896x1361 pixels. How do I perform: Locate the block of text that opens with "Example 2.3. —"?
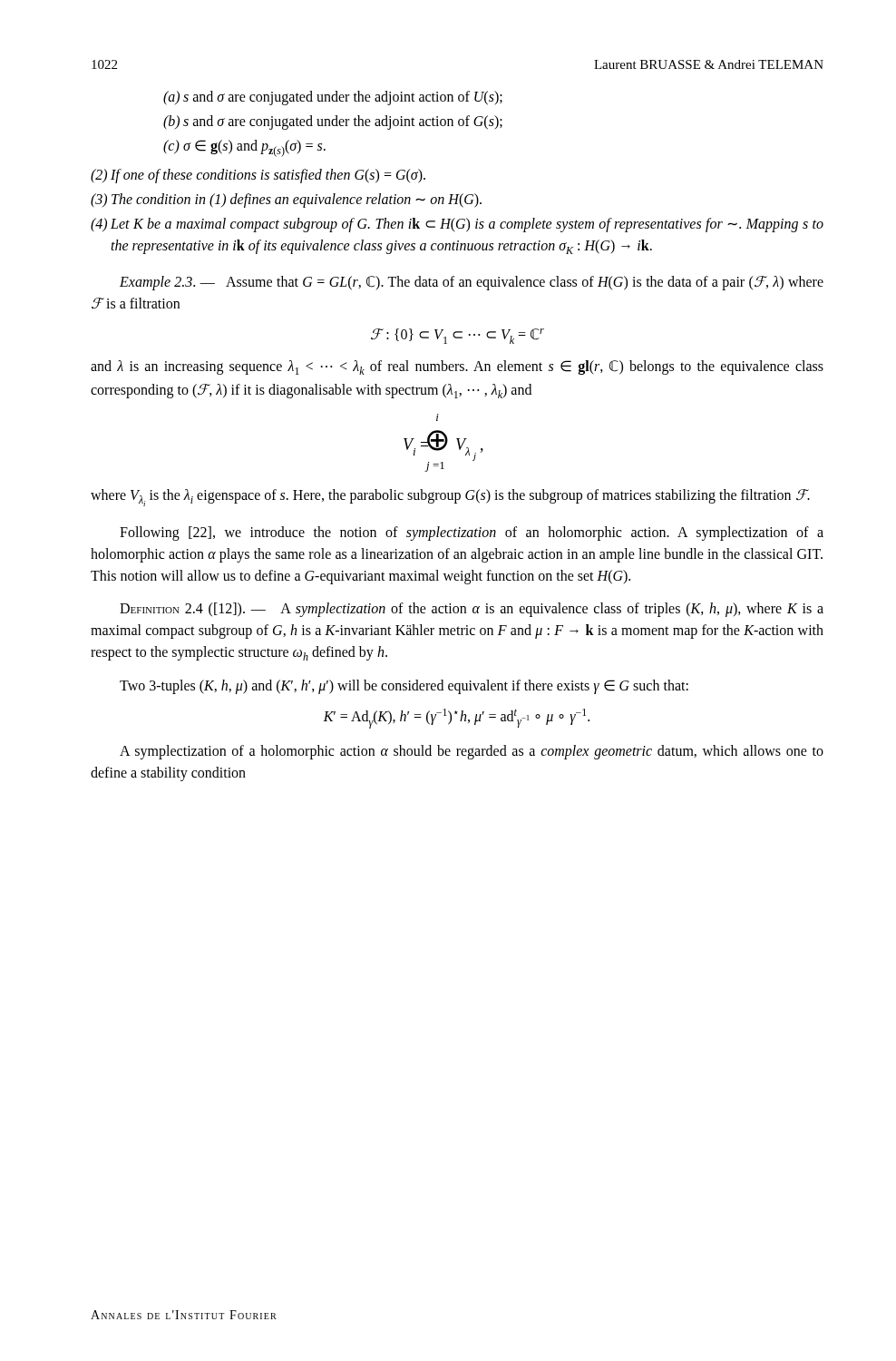pyautogui.click(x=457, y=337)
